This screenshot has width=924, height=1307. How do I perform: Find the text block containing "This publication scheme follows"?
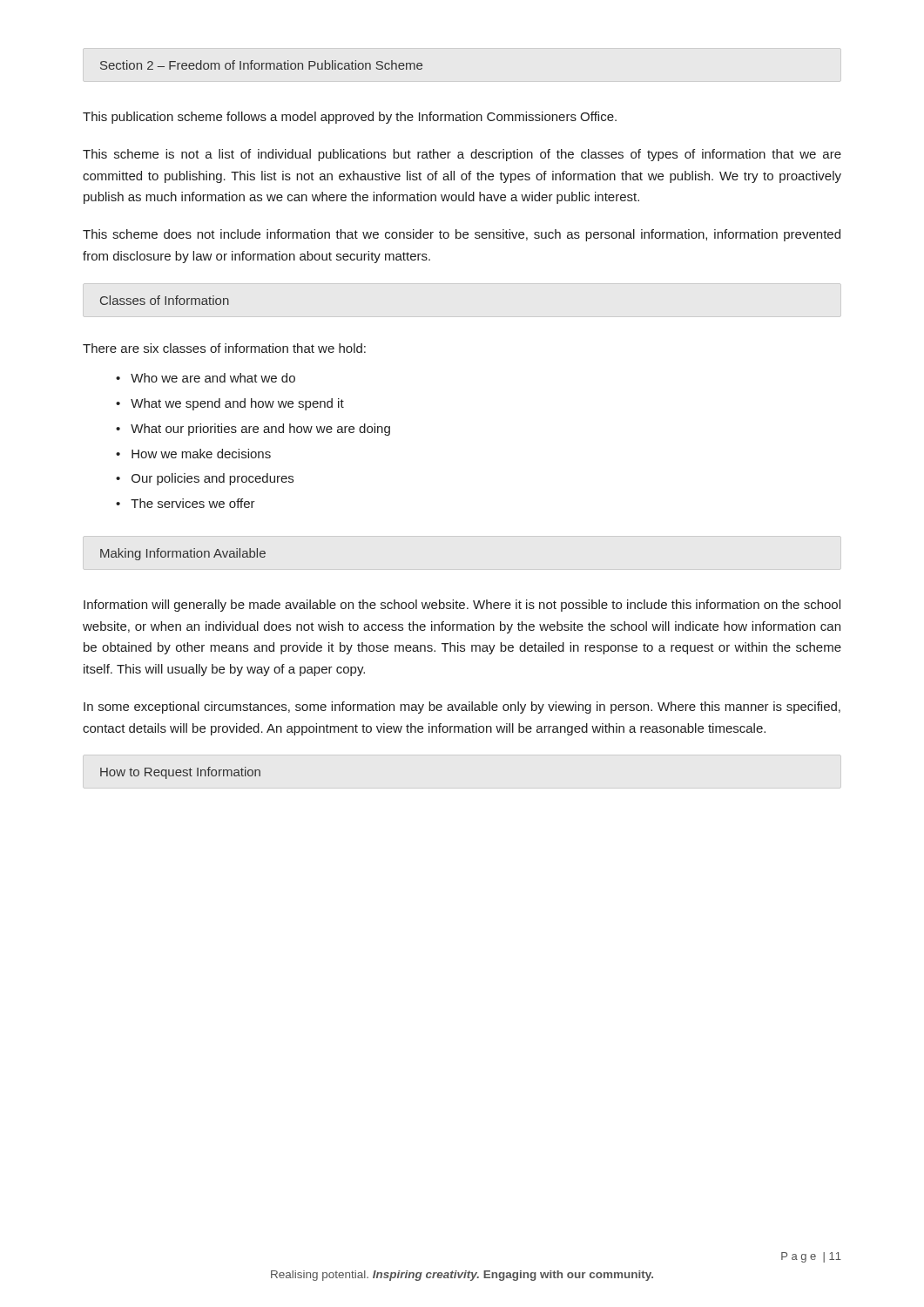350,116
